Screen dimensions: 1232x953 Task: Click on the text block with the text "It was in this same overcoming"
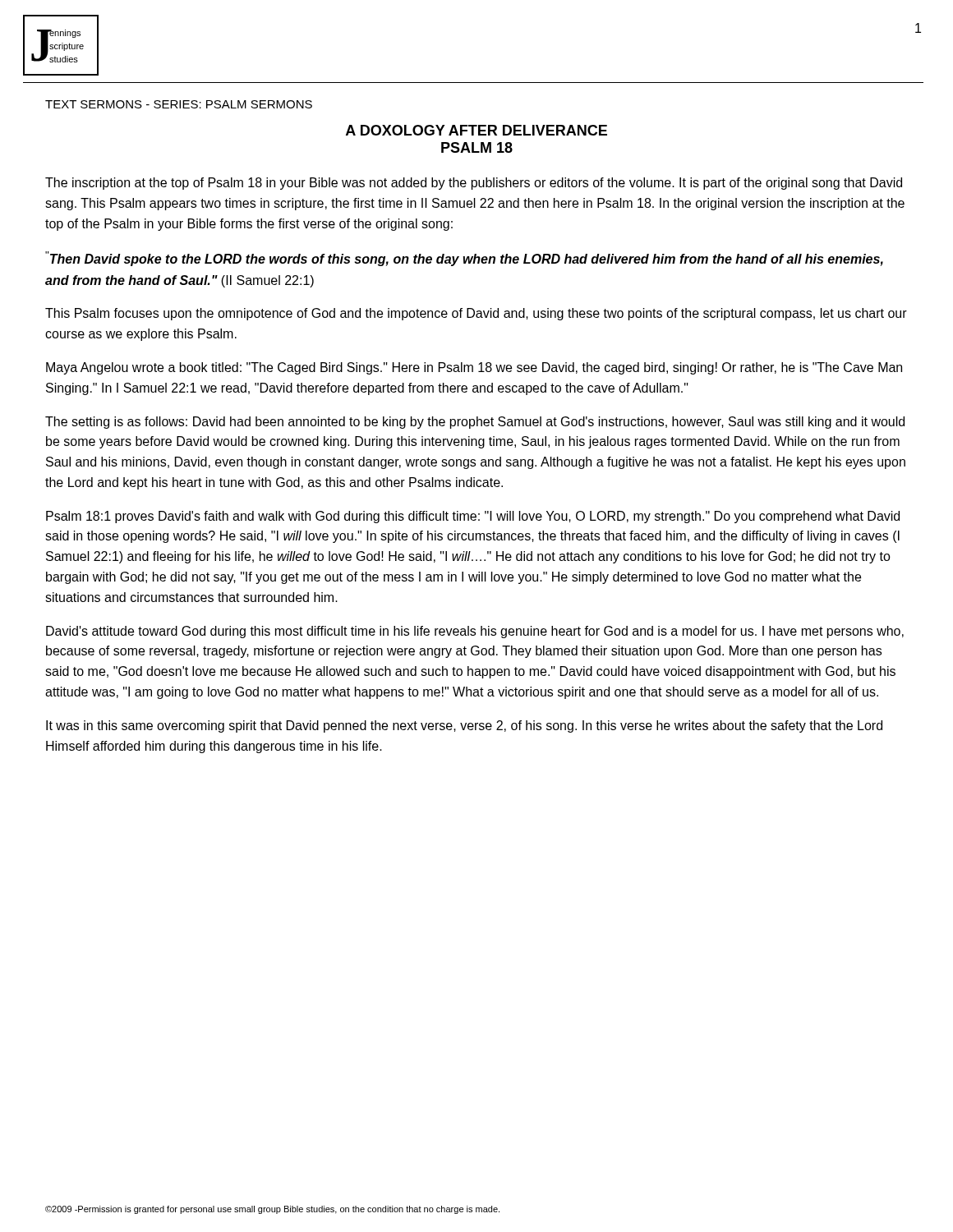pyautogui.click(x=464, y=736)
